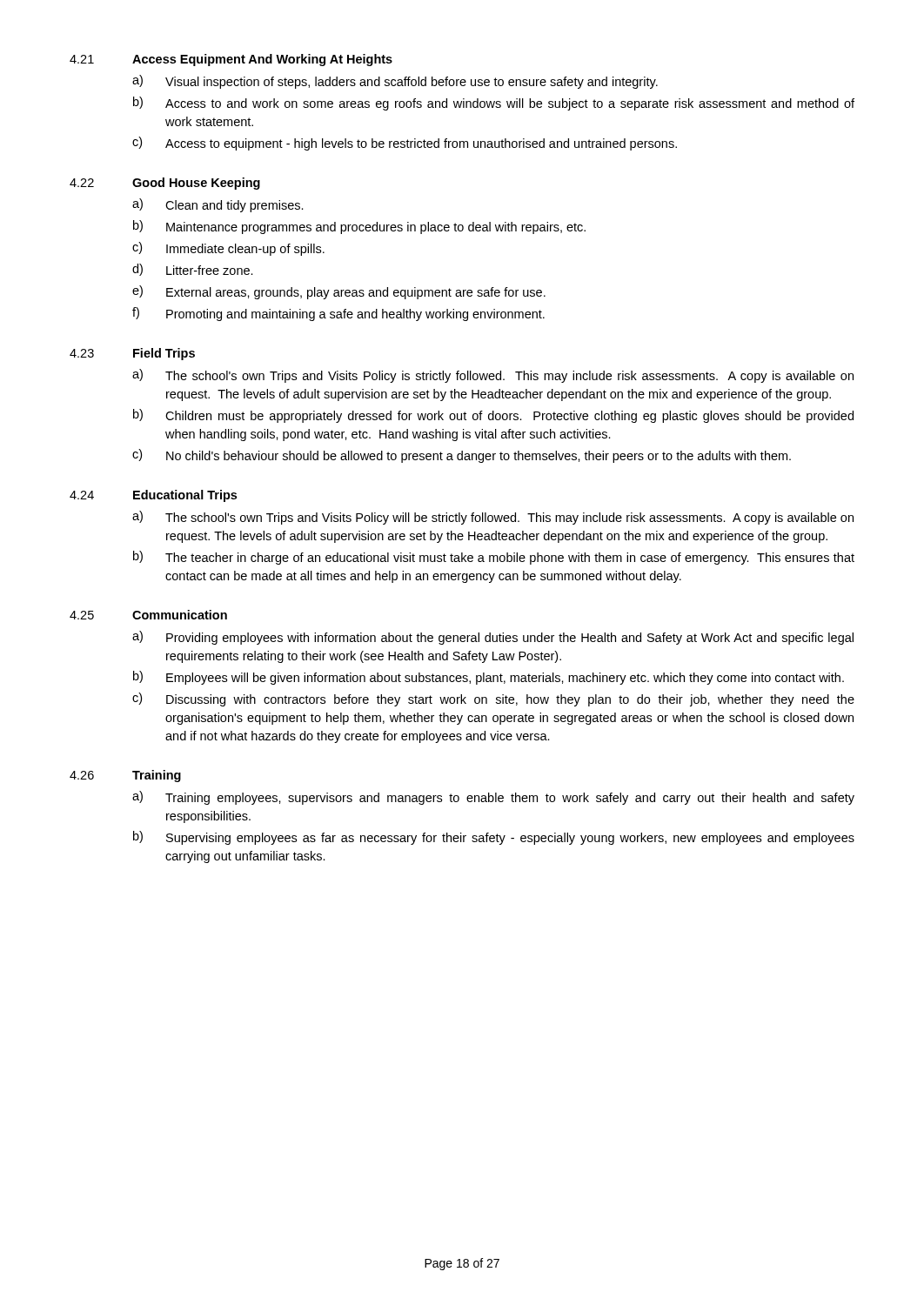Find the list item that reads "b) Children must"

click(493, 426)
